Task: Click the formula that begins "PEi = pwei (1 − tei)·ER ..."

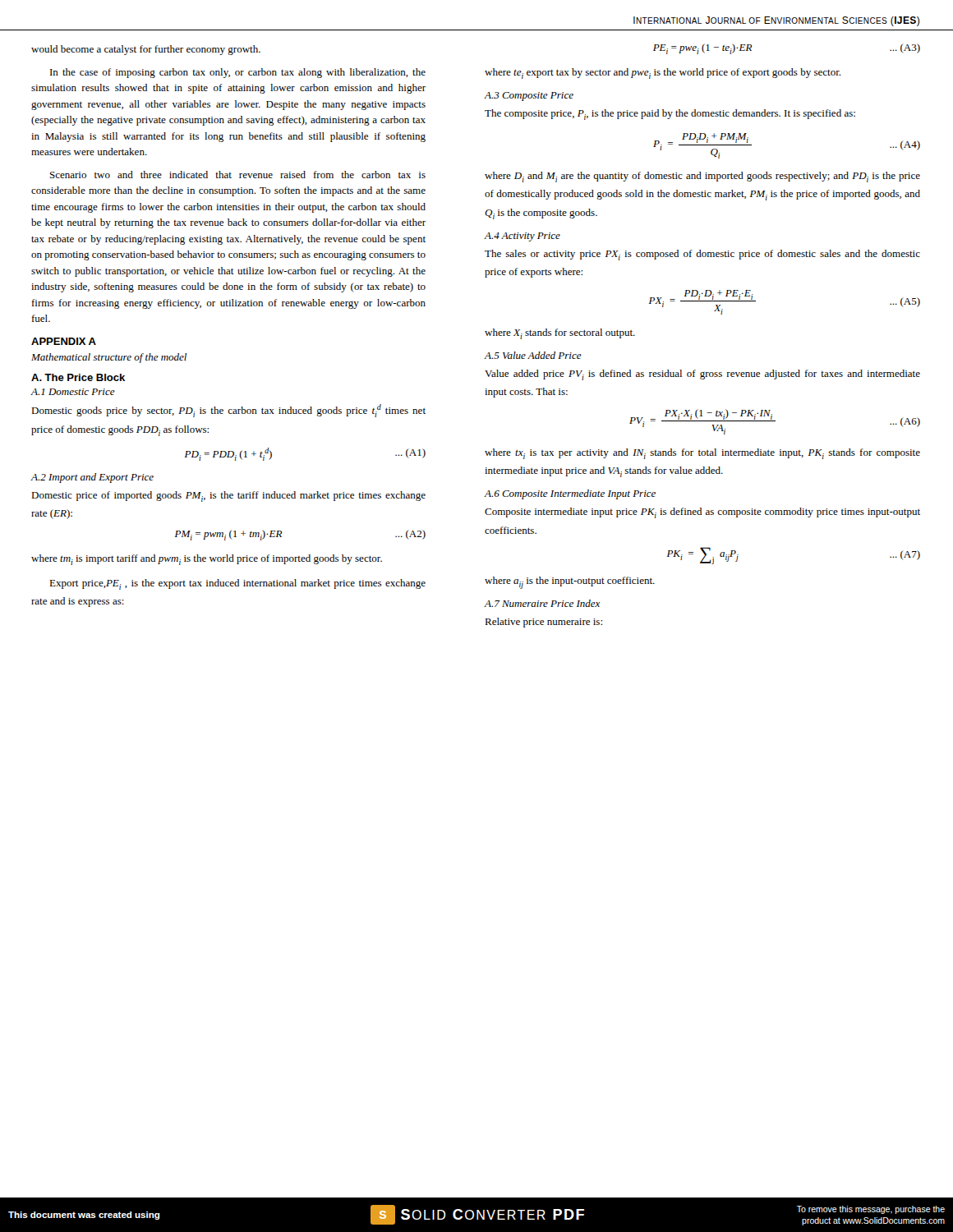Action: point(703,49)
